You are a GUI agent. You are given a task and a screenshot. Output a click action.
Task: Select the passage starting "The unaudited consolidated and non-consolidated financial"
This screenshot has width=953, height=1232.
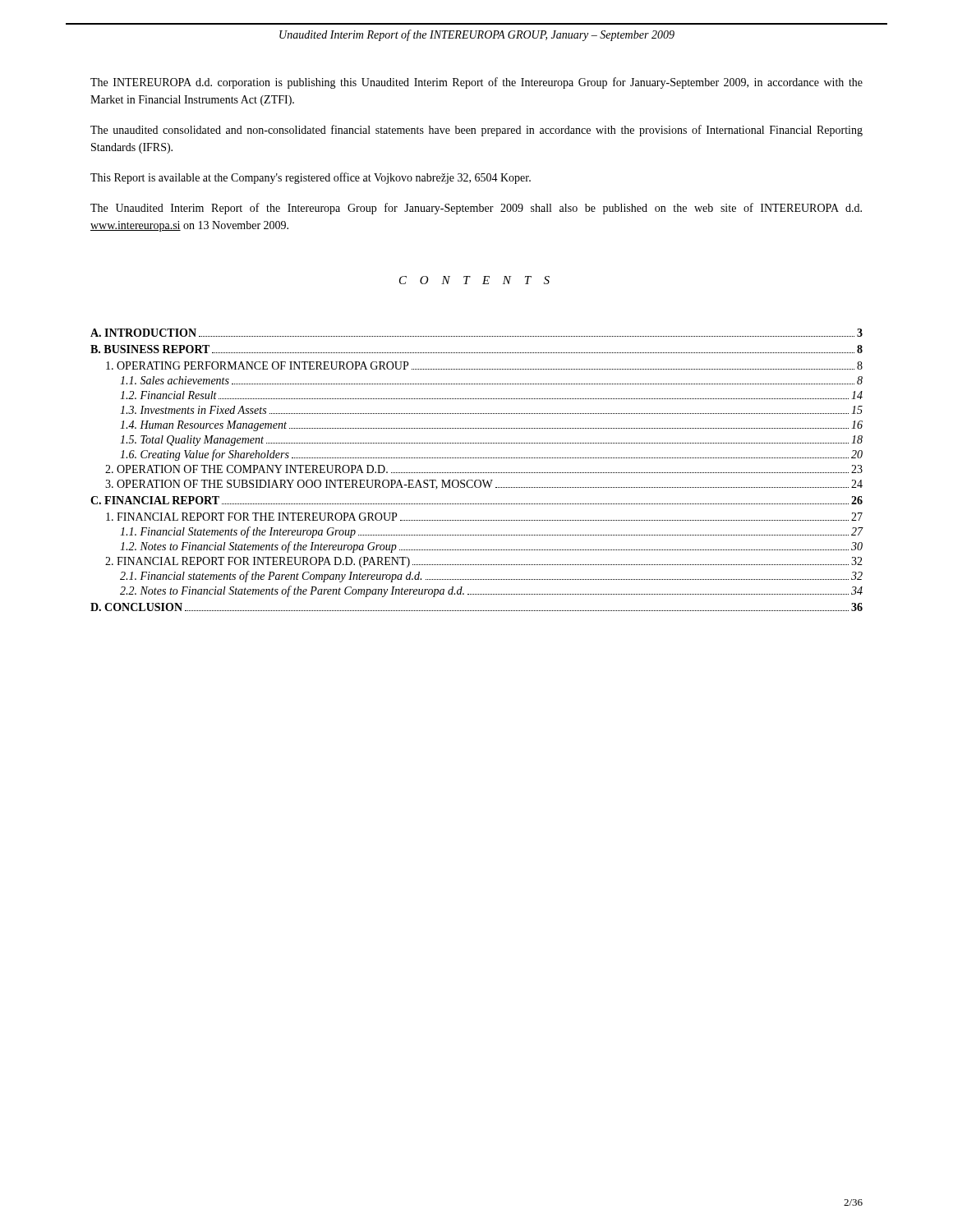coord(476,139)
